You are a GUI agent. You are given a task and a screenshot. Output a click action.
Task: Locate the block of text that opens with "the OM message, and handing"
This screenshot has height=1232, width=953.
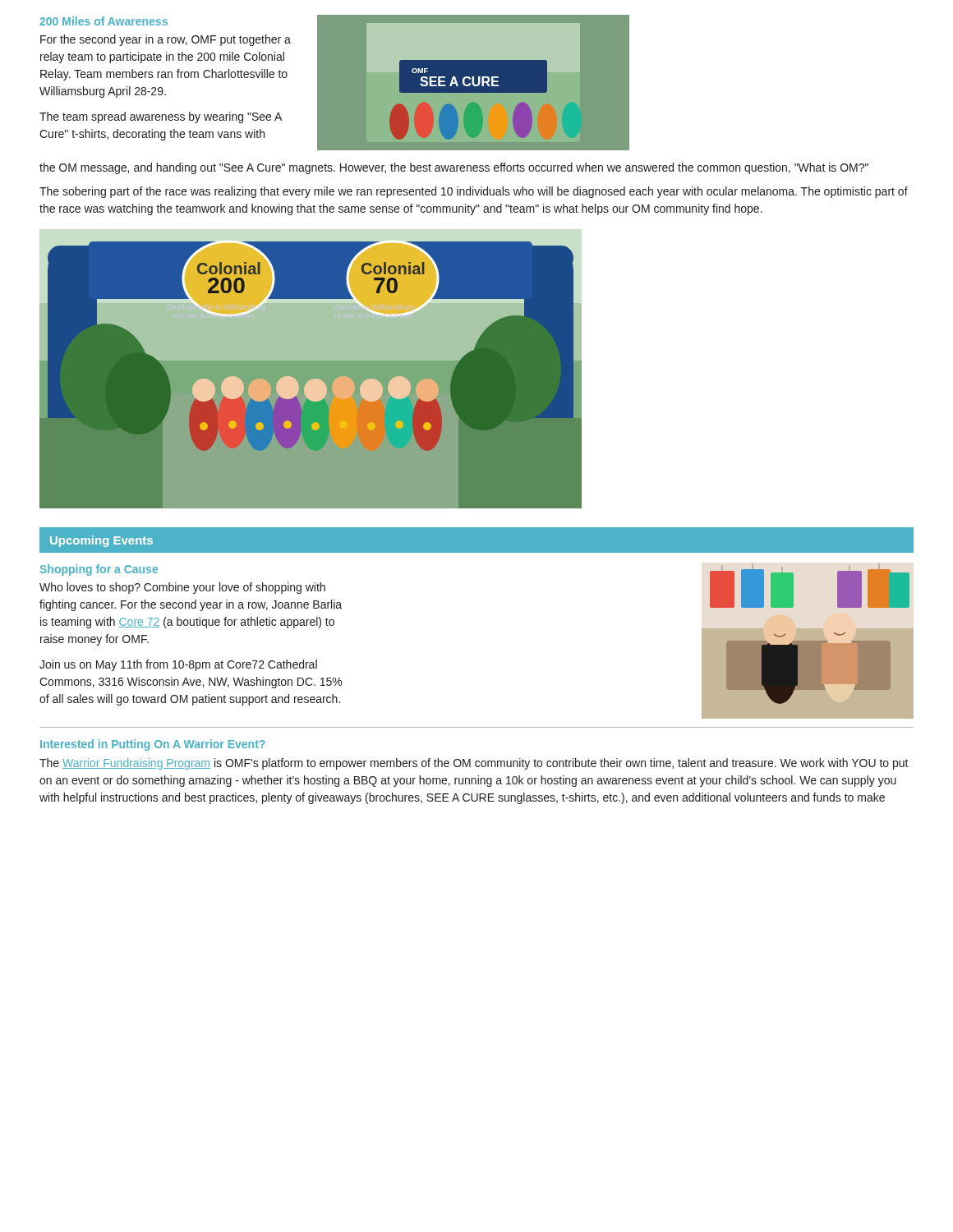coord(454,168)
